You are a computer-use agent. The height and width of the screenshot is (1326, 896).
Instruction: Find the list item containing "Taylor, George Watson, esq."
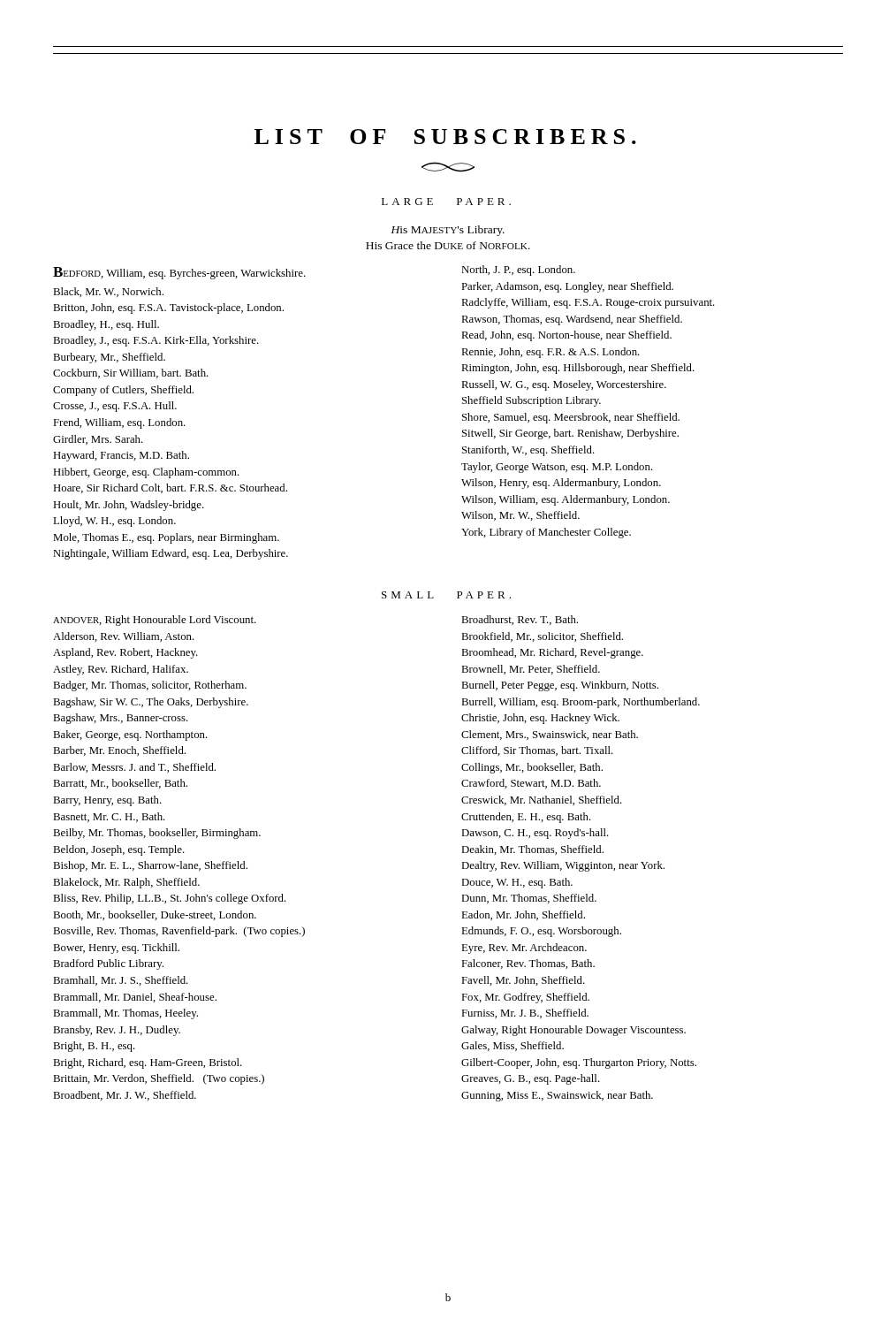click(x=557, y=466)
